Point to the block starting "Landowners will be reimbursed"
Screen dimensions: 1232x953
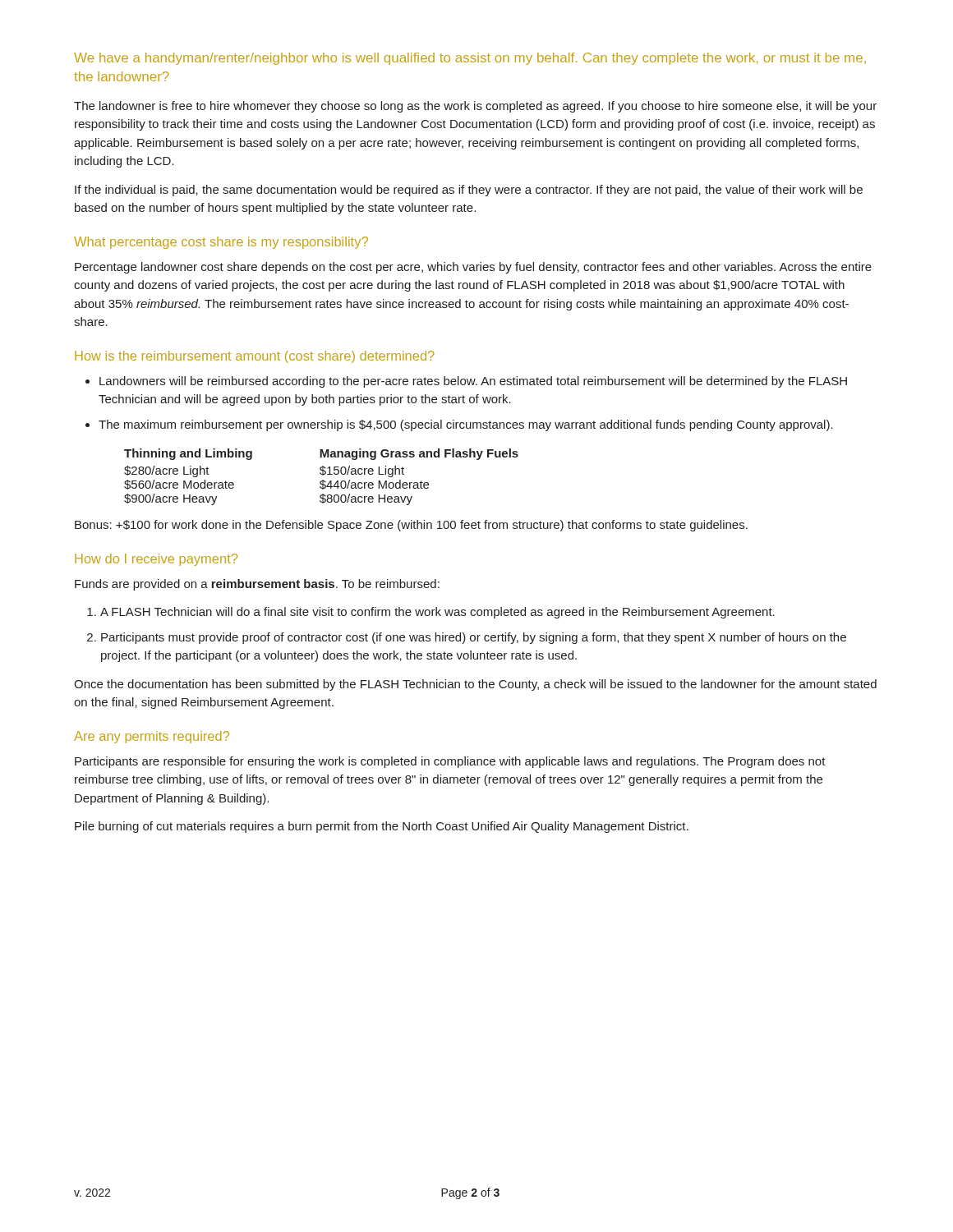click(x=473, y=390)
